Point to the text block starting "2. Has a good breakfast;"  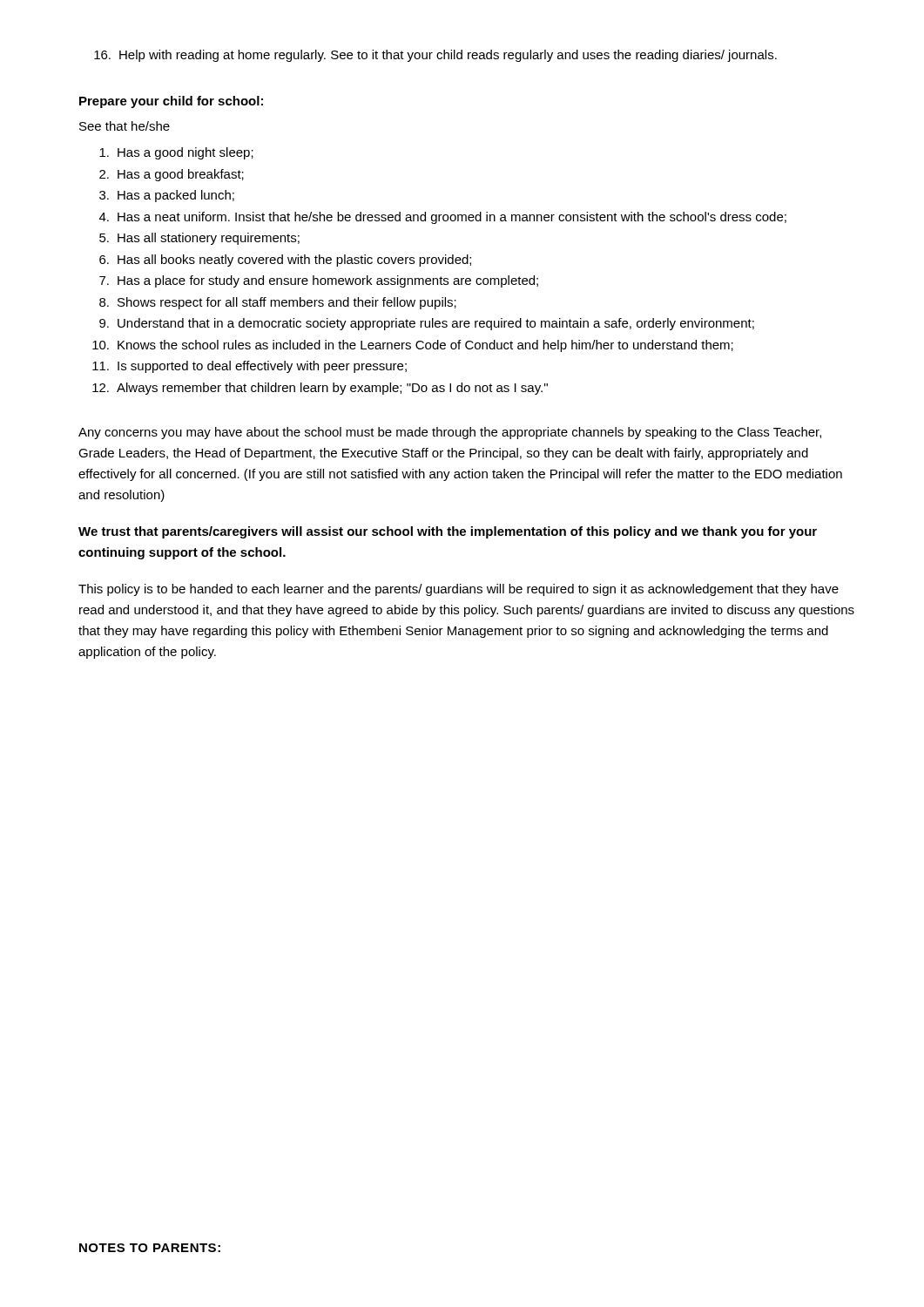pos(172,175)
